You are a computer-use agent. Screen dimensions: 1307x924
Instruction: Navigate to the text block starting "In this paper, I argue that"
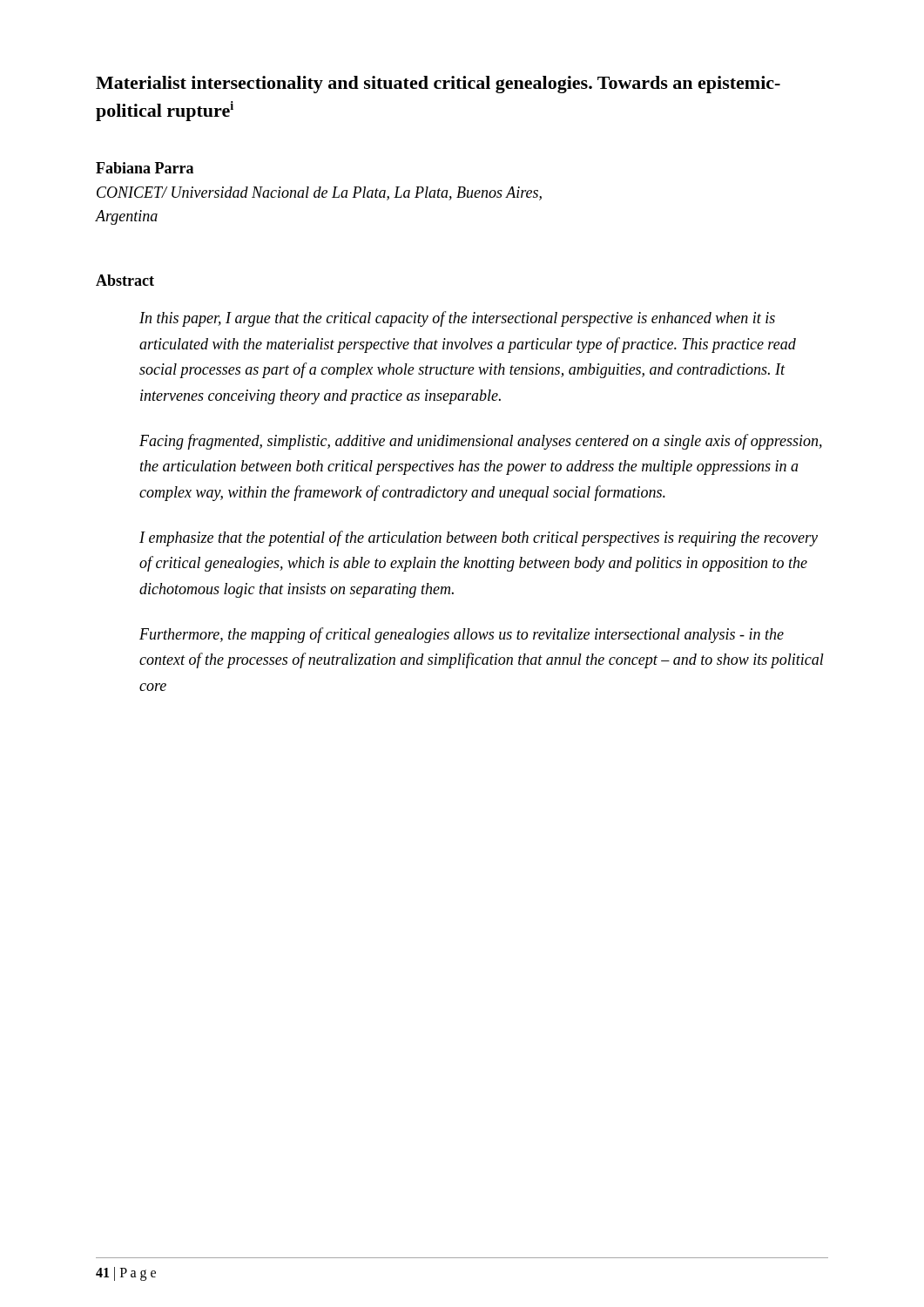(468, 357)
